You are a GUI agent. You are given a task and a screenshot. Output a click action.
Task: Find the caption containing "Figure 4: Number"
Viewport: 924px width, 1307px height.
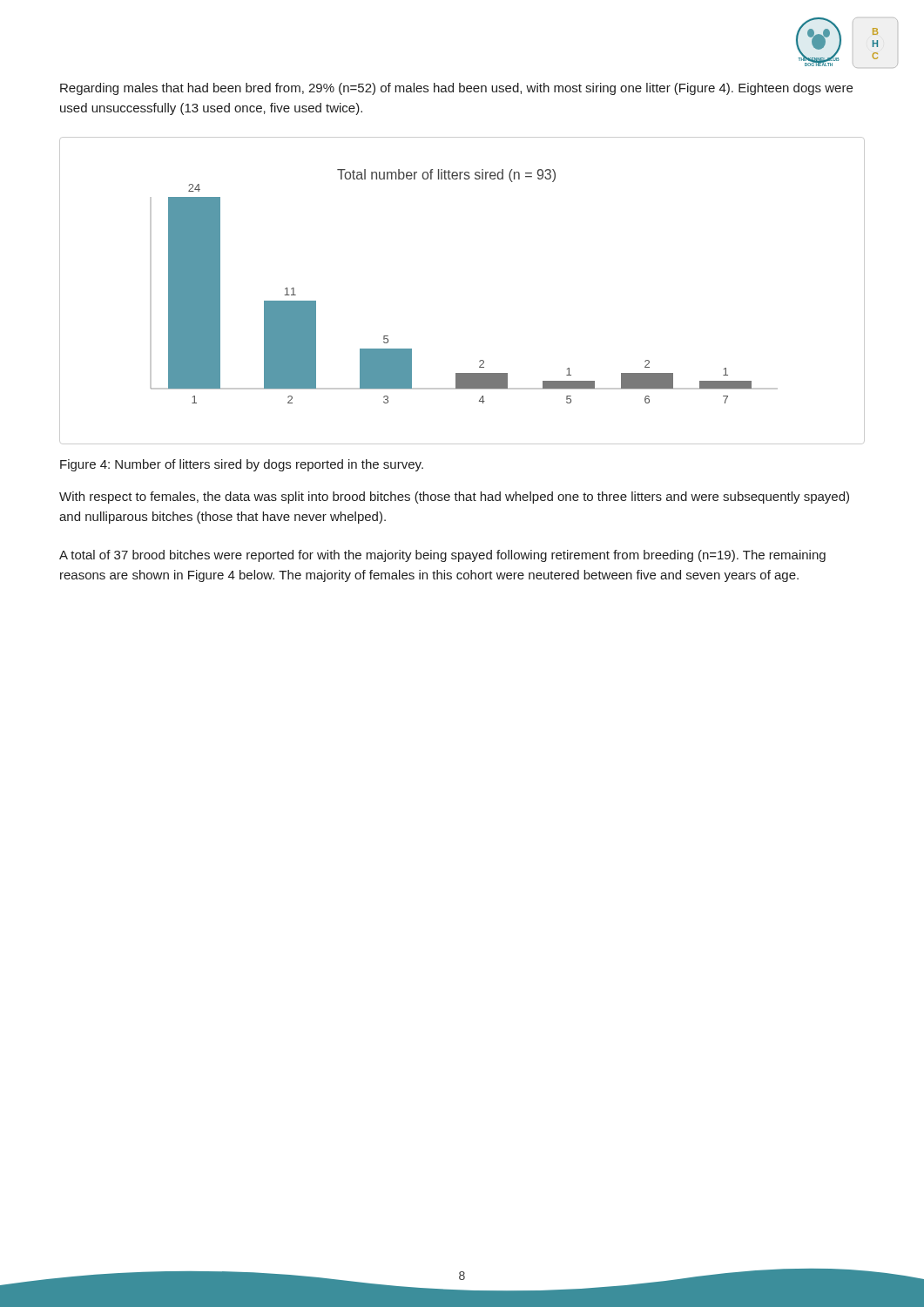[x=242, y=464]
